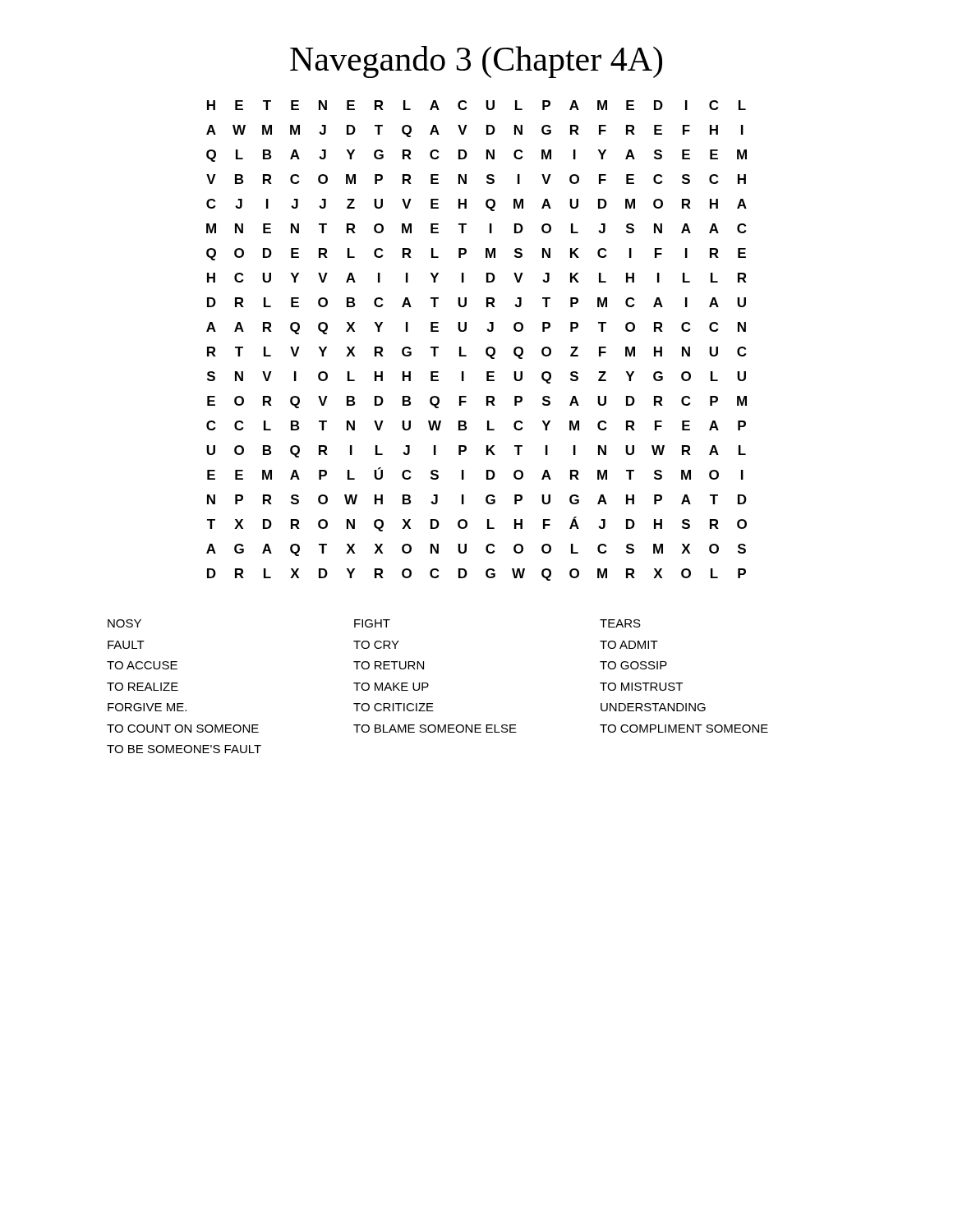953x1232 pixels.
Task: Click on the block starting "TO CRITICIZE"
Action: coord(394,707)
